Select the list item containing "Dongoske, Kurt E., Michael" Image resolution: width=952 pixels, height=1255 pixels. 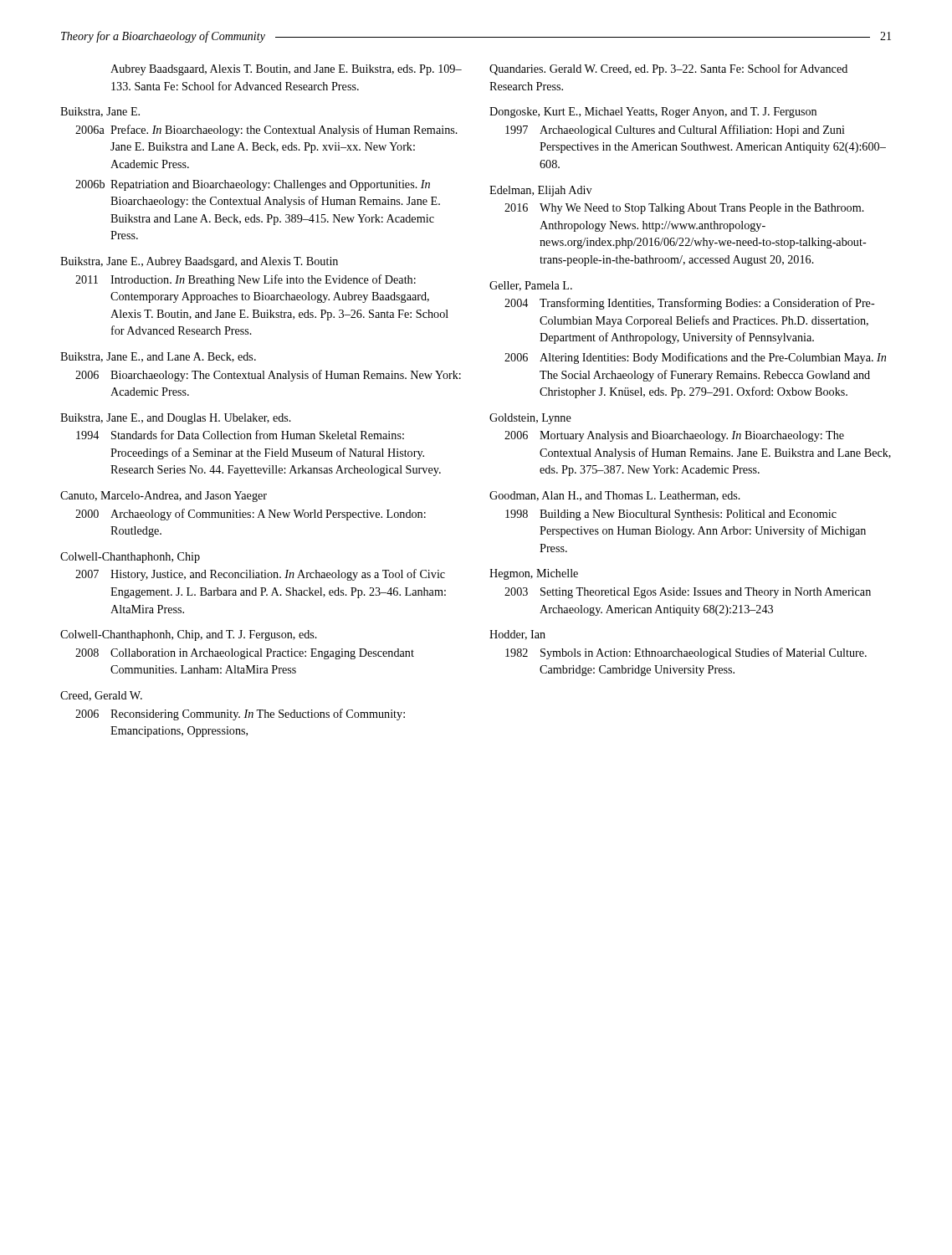[x=691, y=138]
